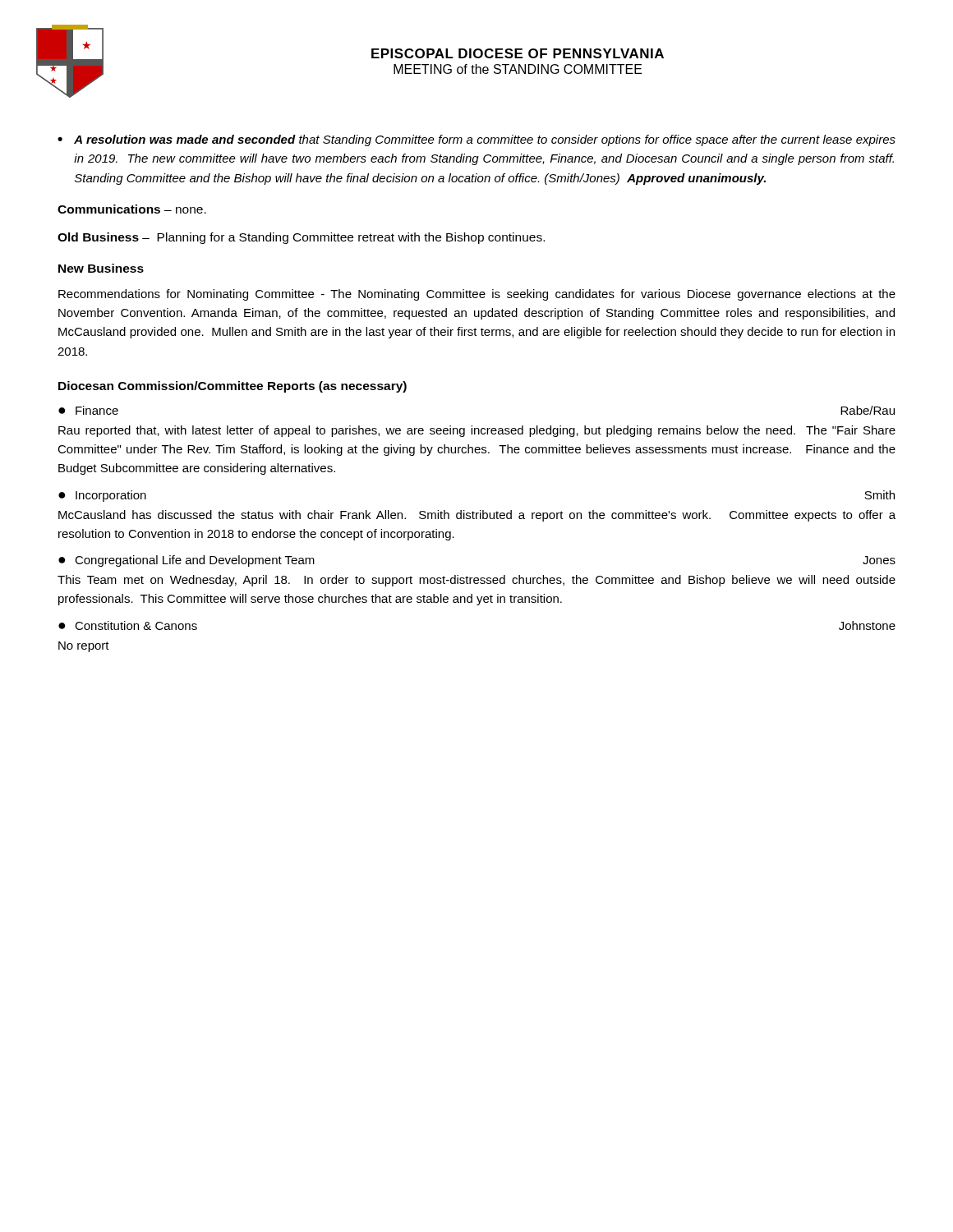
Task: Select the text block starting "Old Business –"
Action: click(x=302, y=237)
